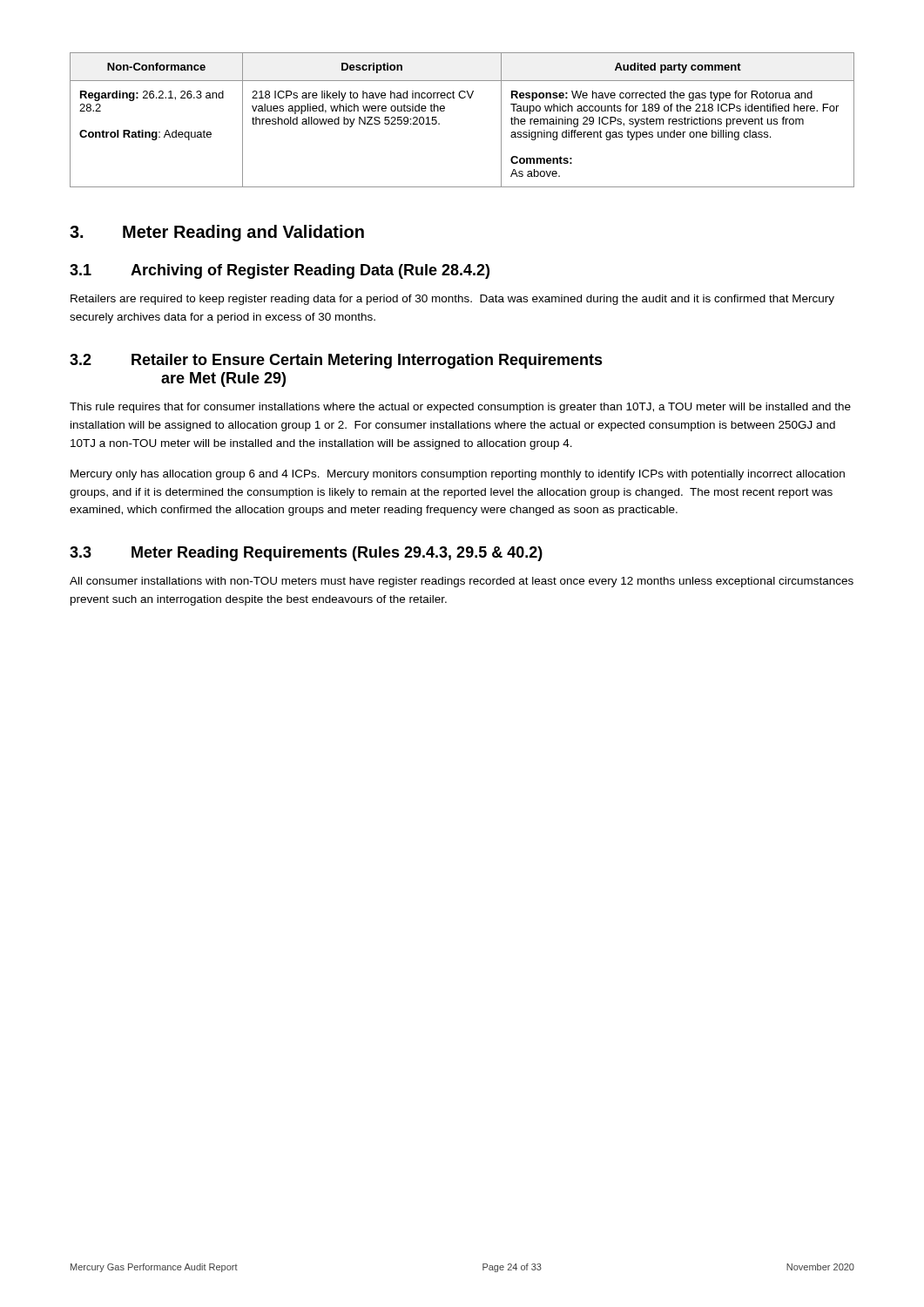Click on the section header containing "3. Meter Reading and Validation"
The width and height of the screenshot is (924, 1307).
coord(217,233)
